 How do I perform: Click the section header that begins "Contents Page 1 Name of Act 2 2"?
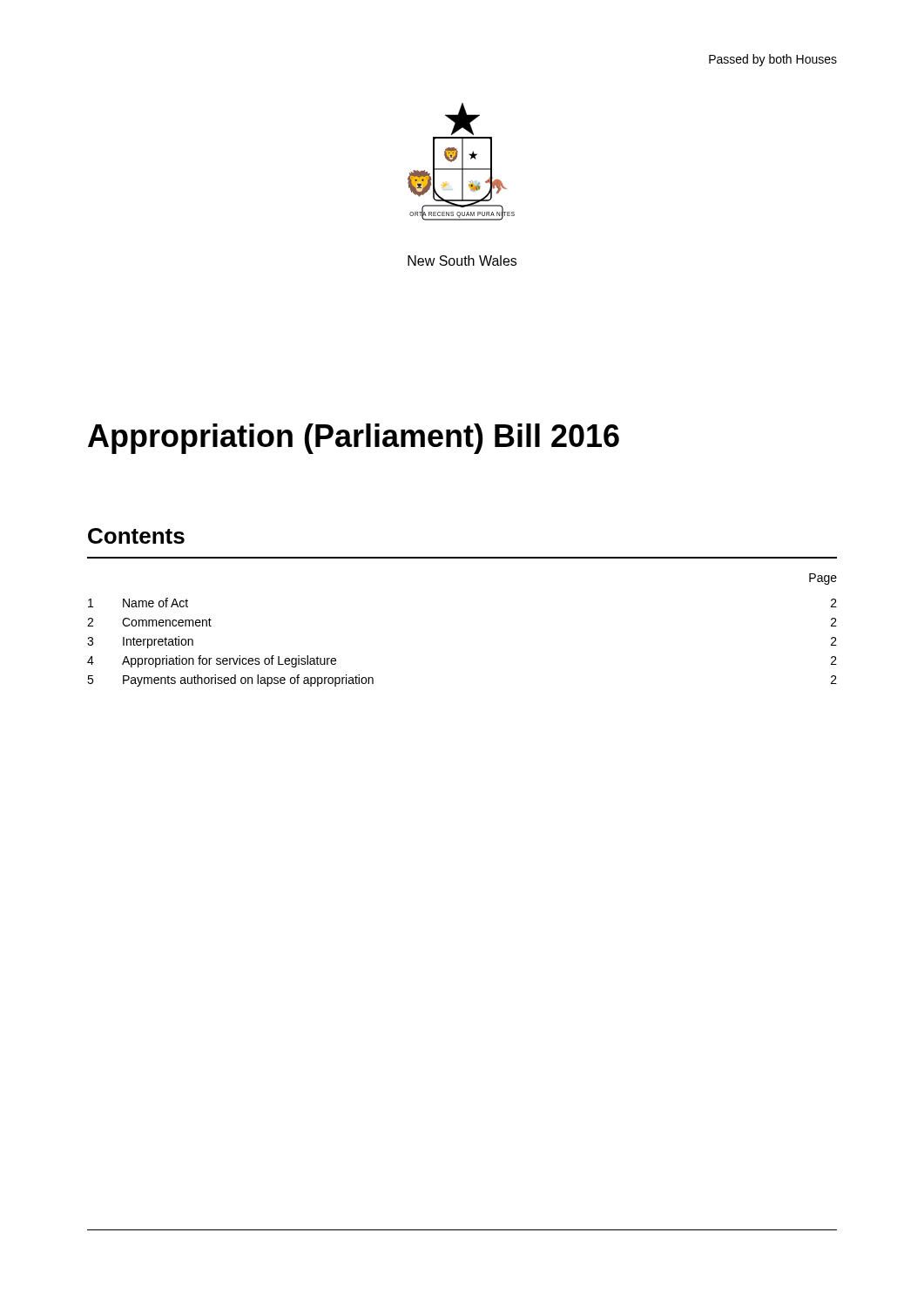tap(136, 536)
